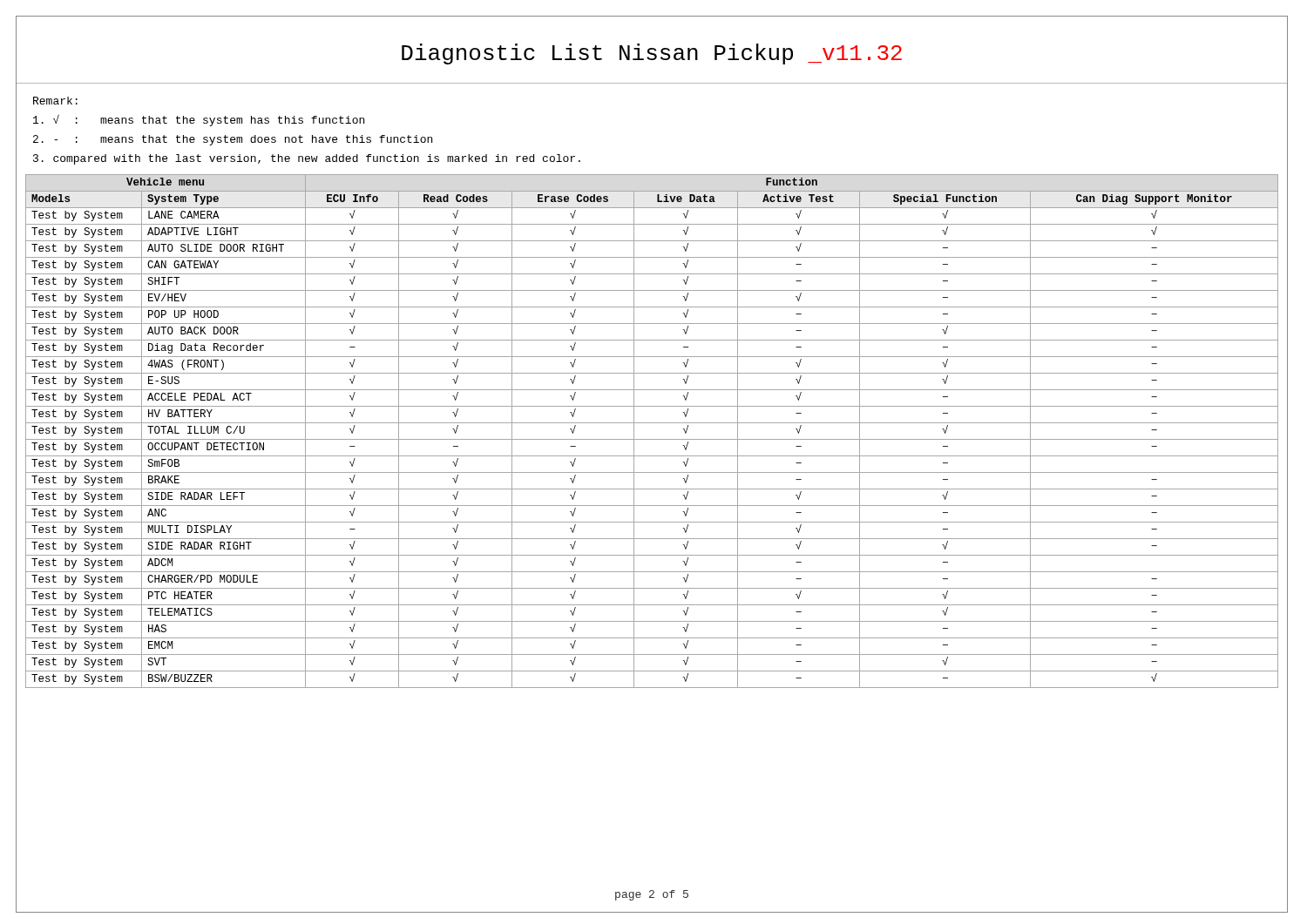Point to the passage starting "Diagnostic List Nissan"
This screenshot has height=924, width=1307.
pyautogui.click(x=652, y=54)
